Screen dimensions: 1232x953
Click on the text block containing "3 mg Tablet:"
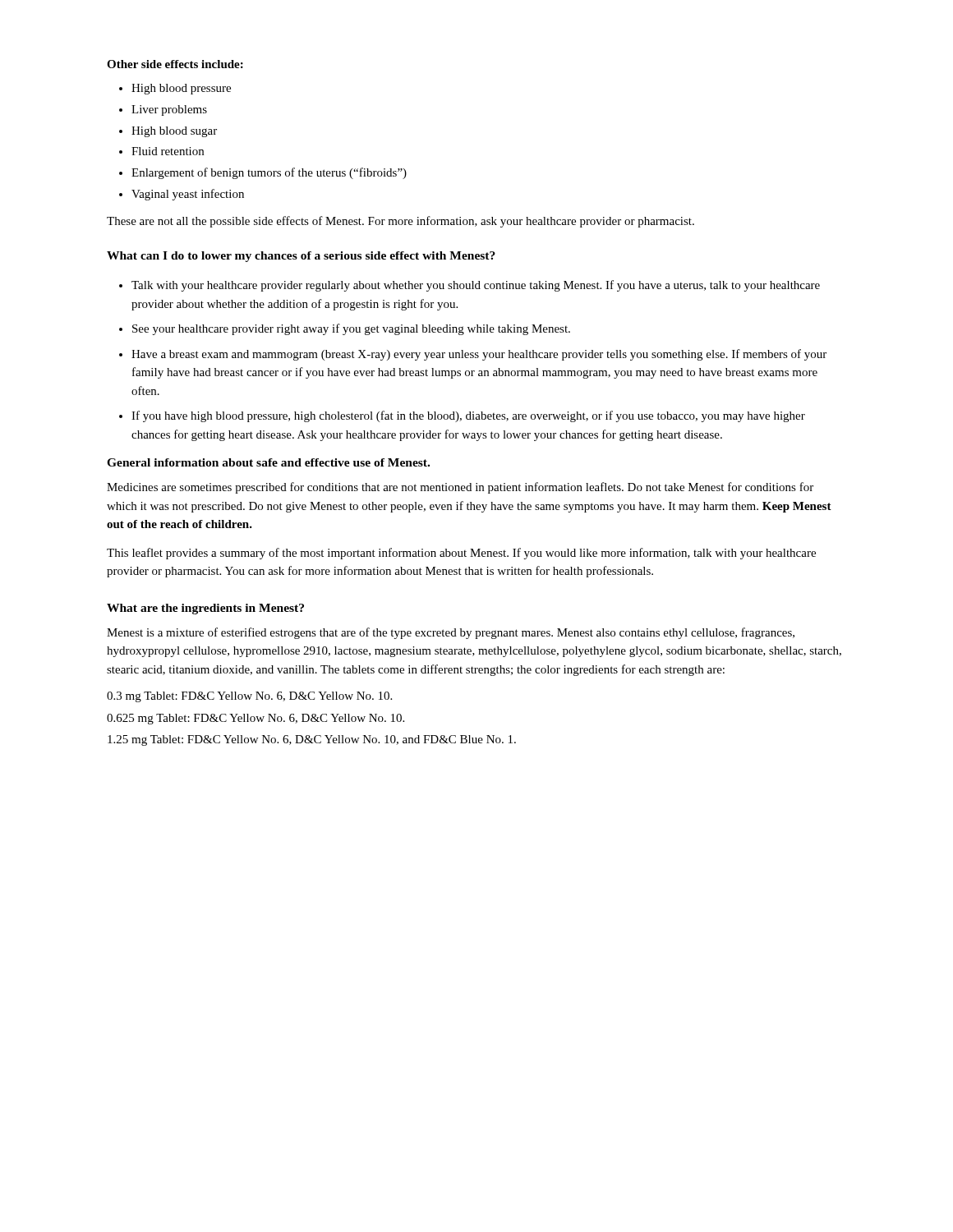coord(250,696)
